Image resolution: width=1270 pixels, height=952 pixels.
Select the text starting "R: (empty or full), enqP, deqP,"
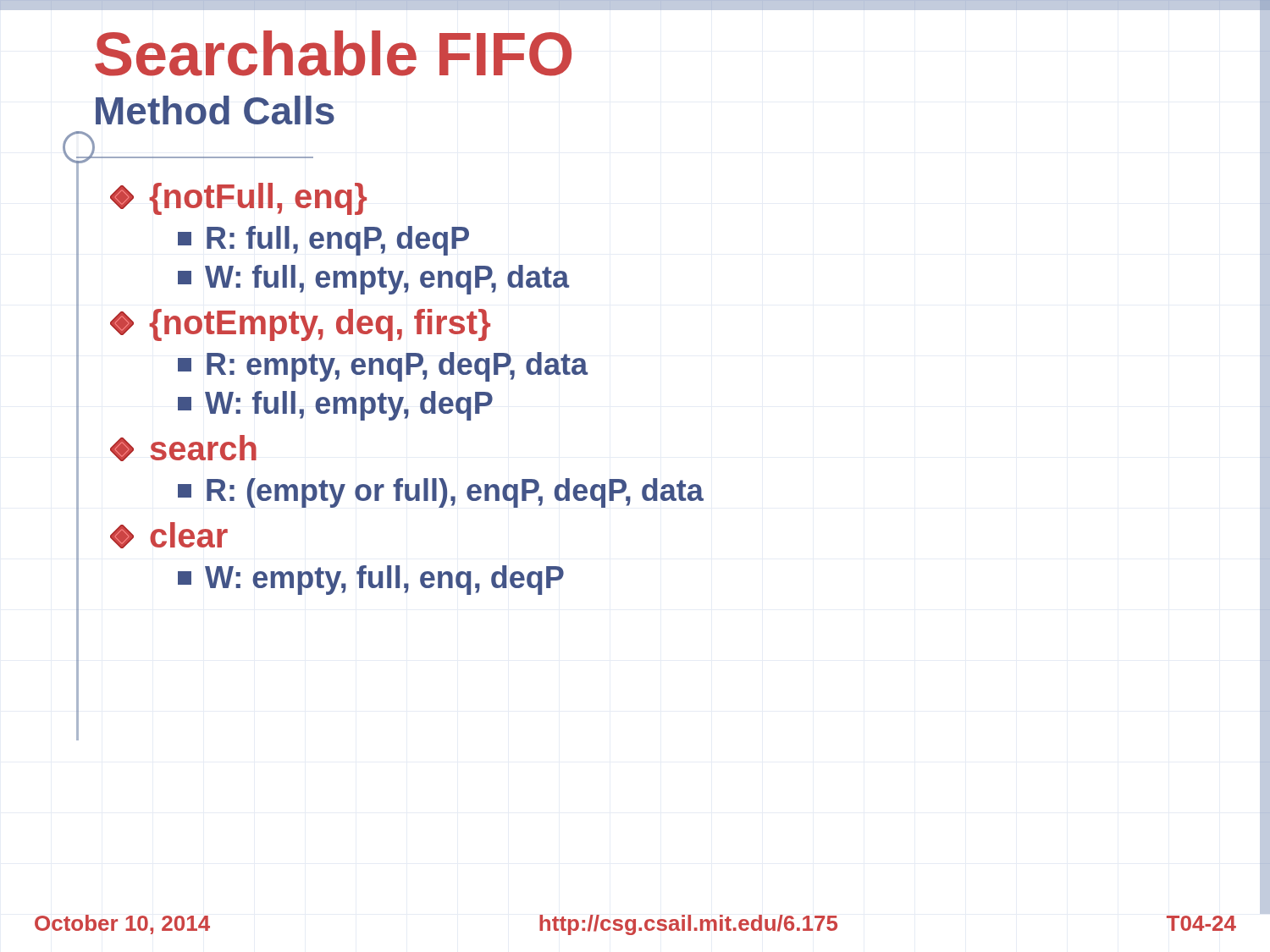pos(441,490)
